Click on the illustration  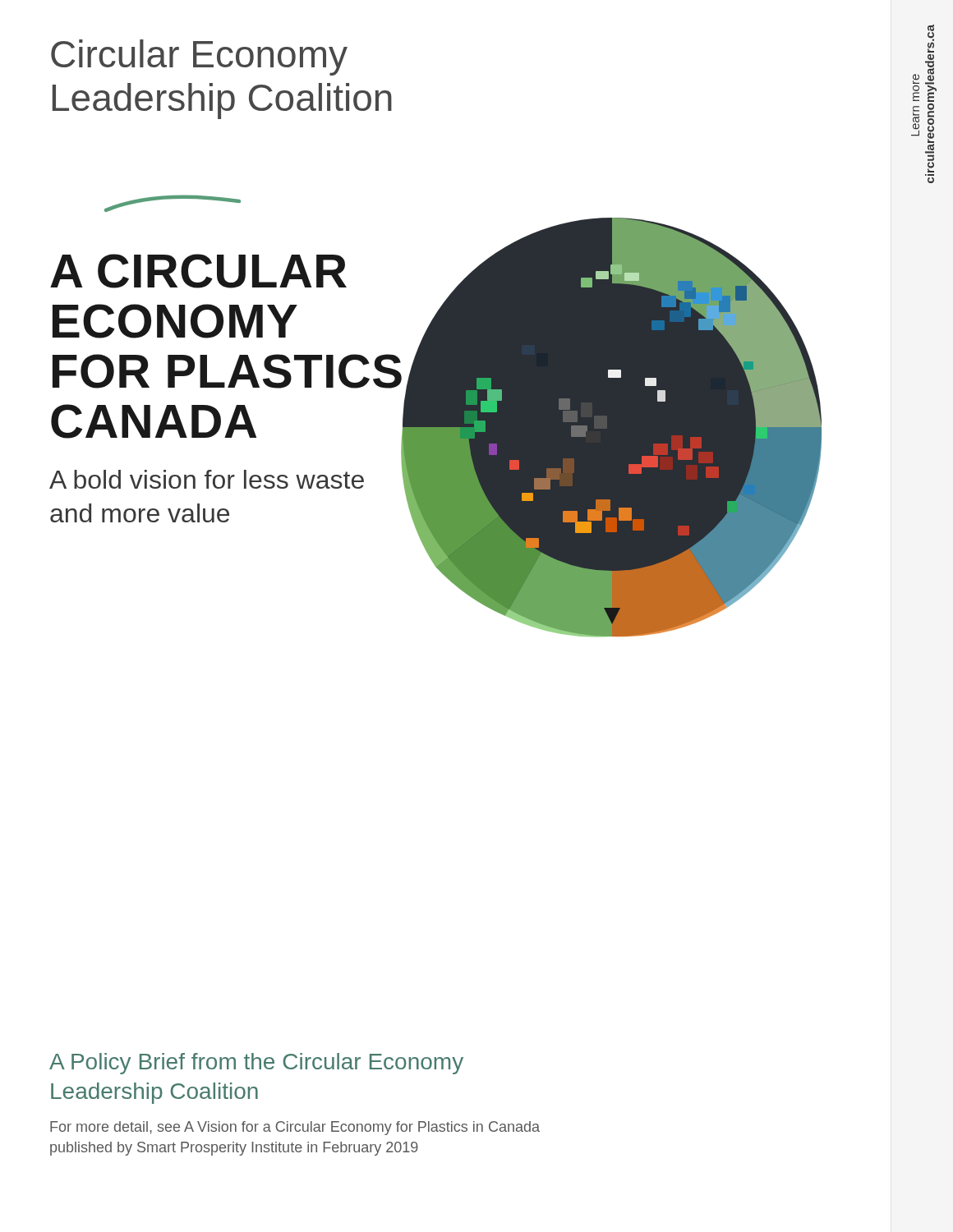coord(612,427)
